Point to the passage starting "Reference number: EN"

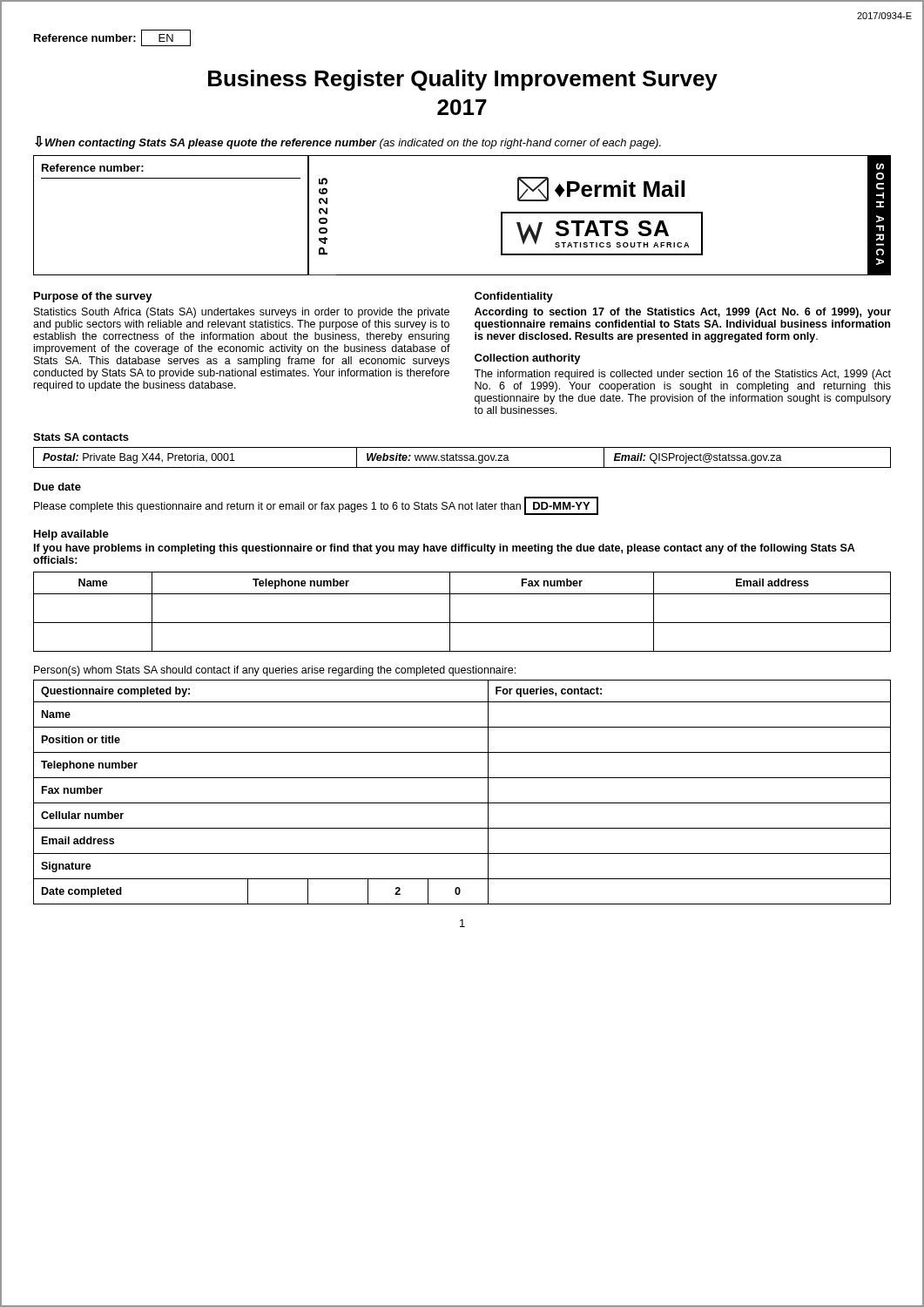112,38
